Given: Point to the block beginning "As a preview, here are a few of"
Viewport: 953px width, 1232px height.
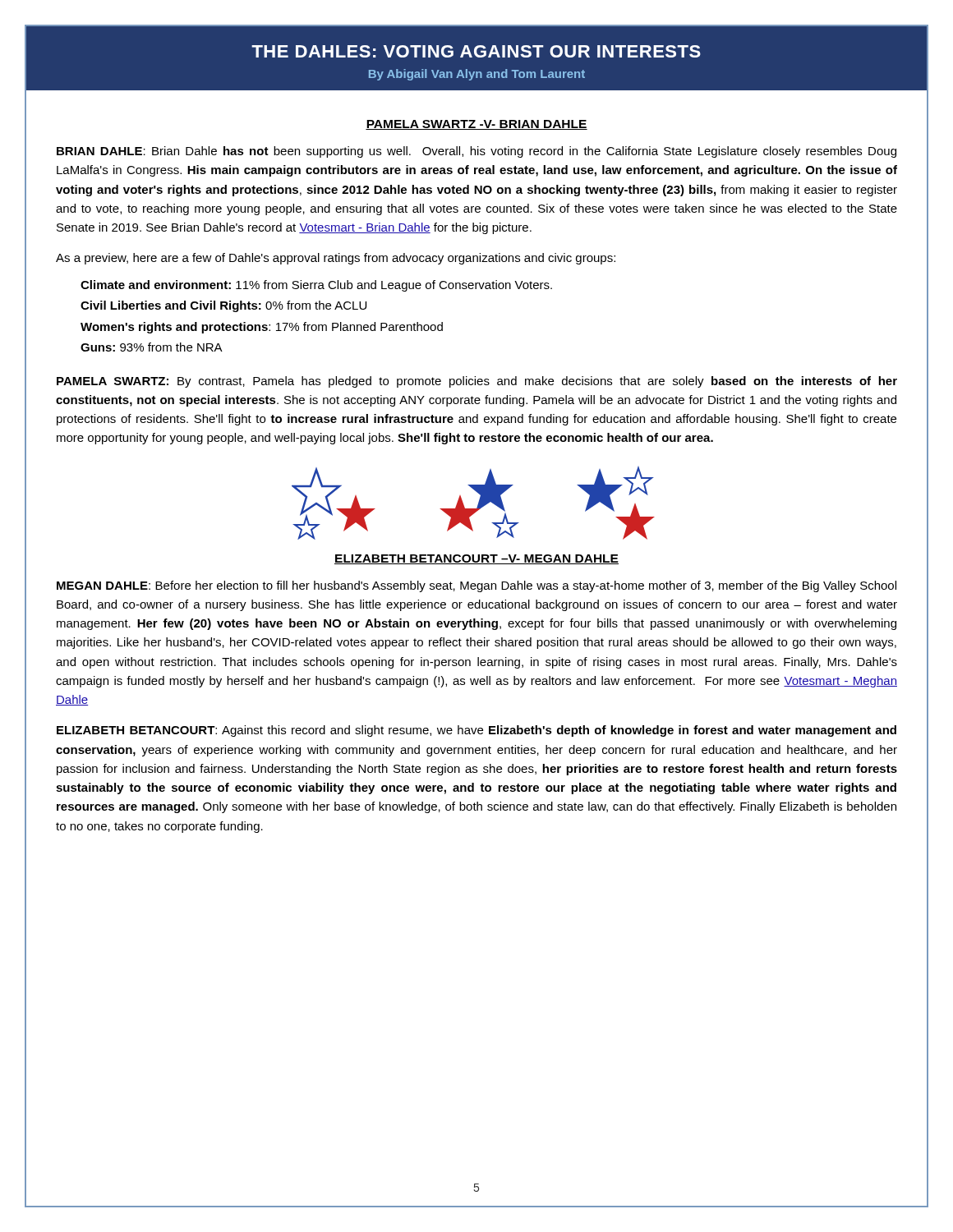Looking at the screenshot, I should pyautogui.click(x=336, y=258).
